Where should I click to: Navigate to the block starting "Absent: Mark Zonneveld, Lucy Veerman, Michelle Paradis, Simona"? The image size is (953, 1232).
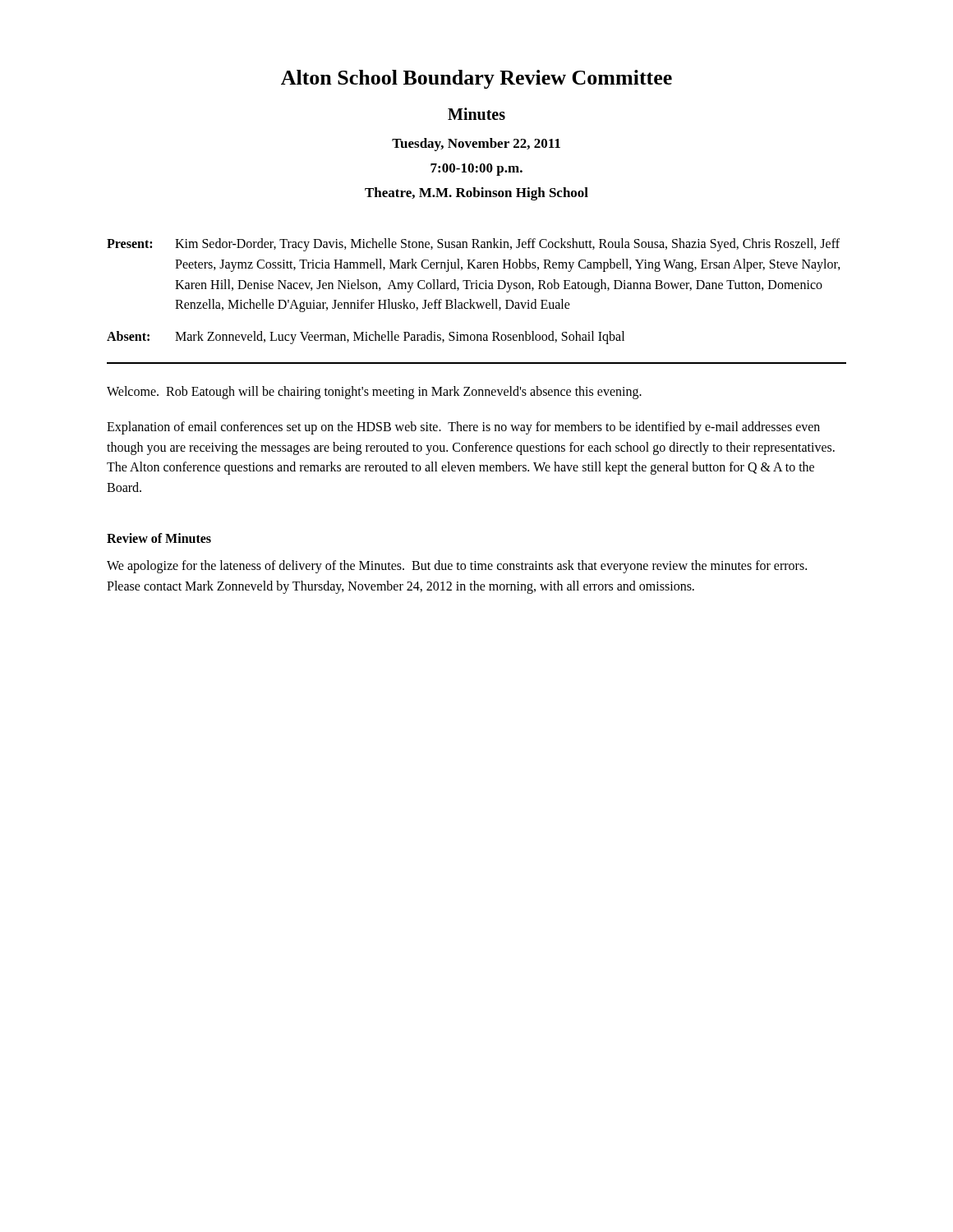pos(476,337)
